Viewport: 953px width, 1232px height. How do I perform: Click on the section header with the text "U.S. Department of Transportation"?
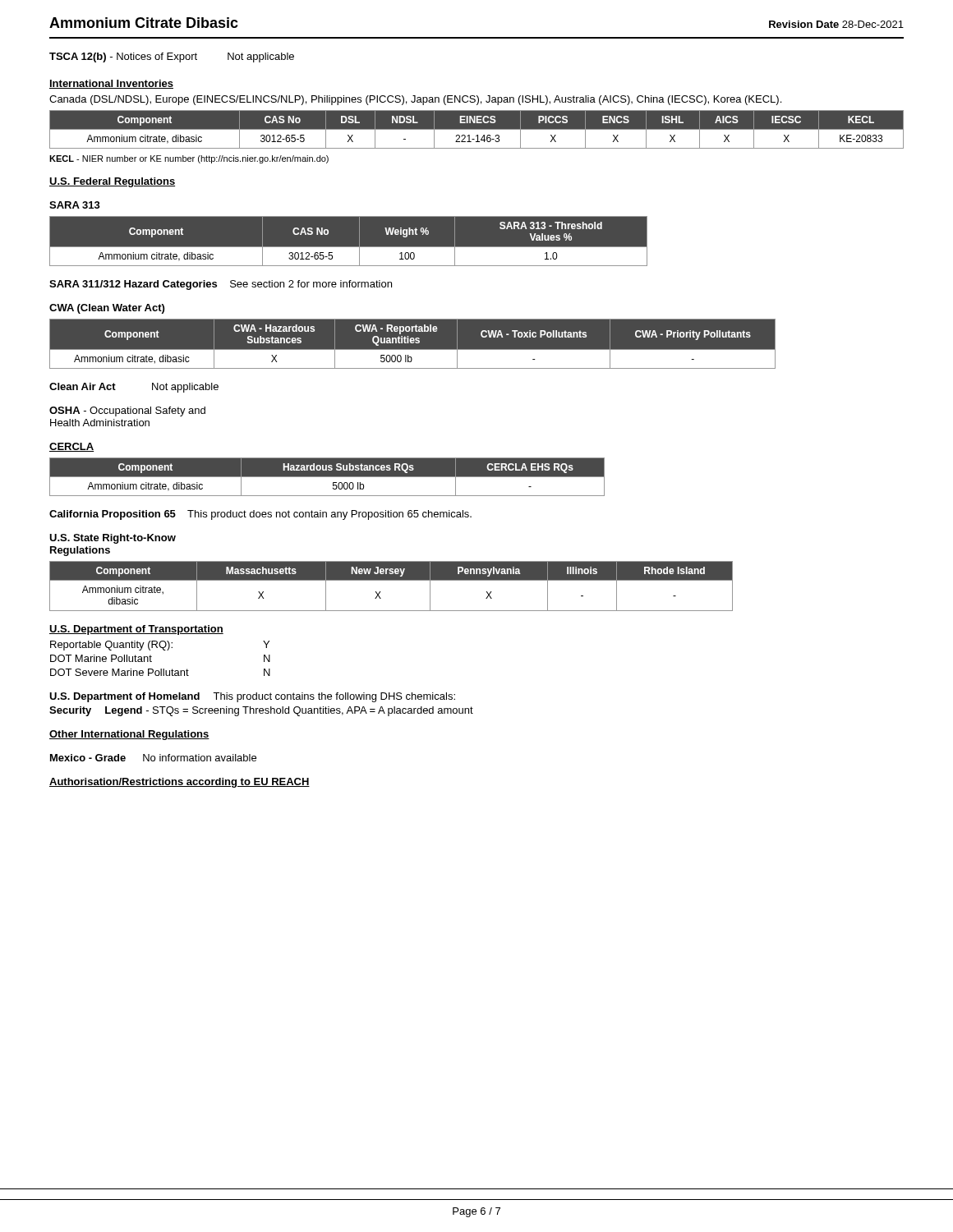[136, 629]
